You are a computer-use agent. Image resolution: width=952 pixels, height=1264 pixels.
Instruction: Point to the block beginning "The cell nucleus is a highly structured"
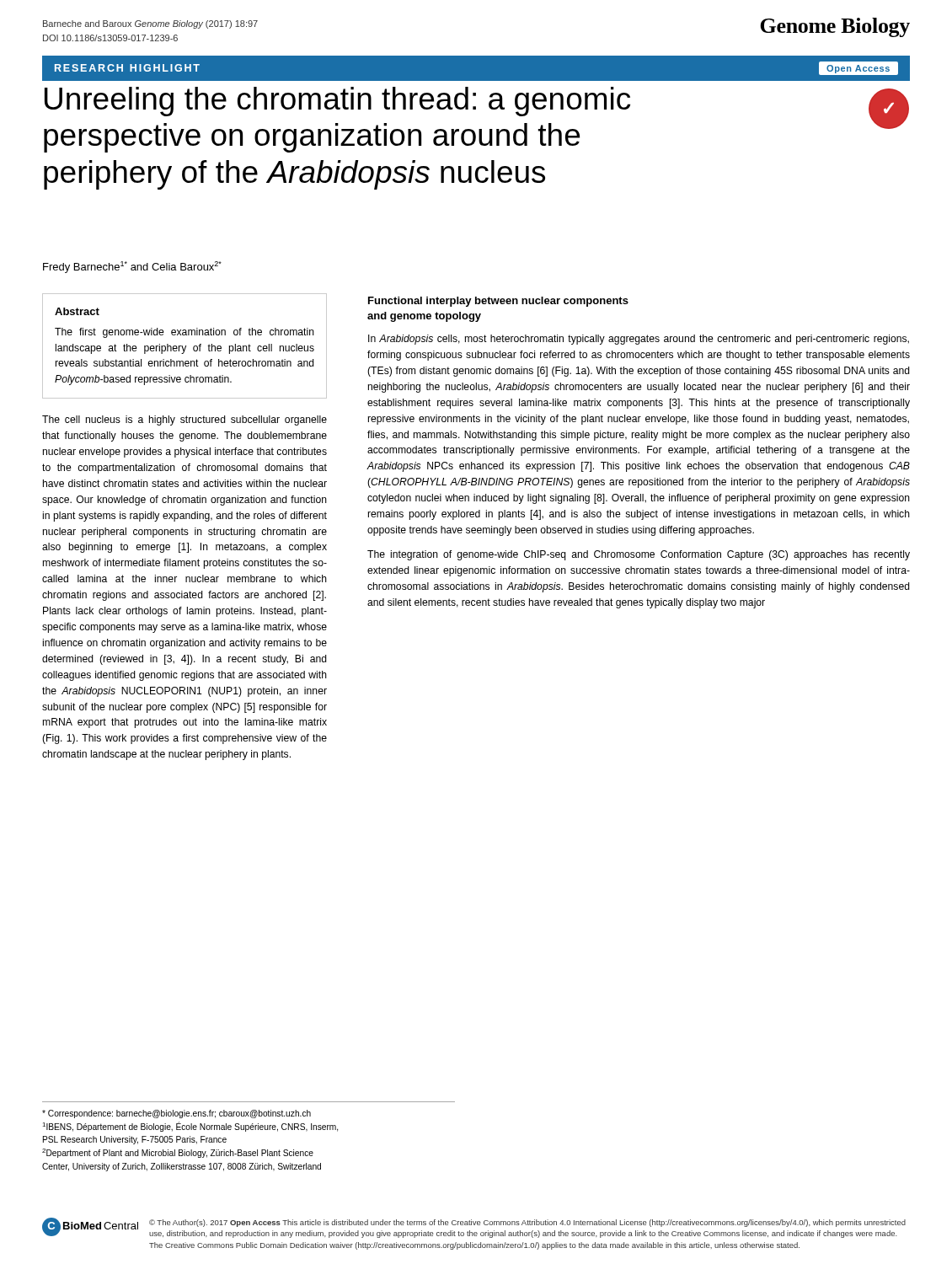coord(184,587)
